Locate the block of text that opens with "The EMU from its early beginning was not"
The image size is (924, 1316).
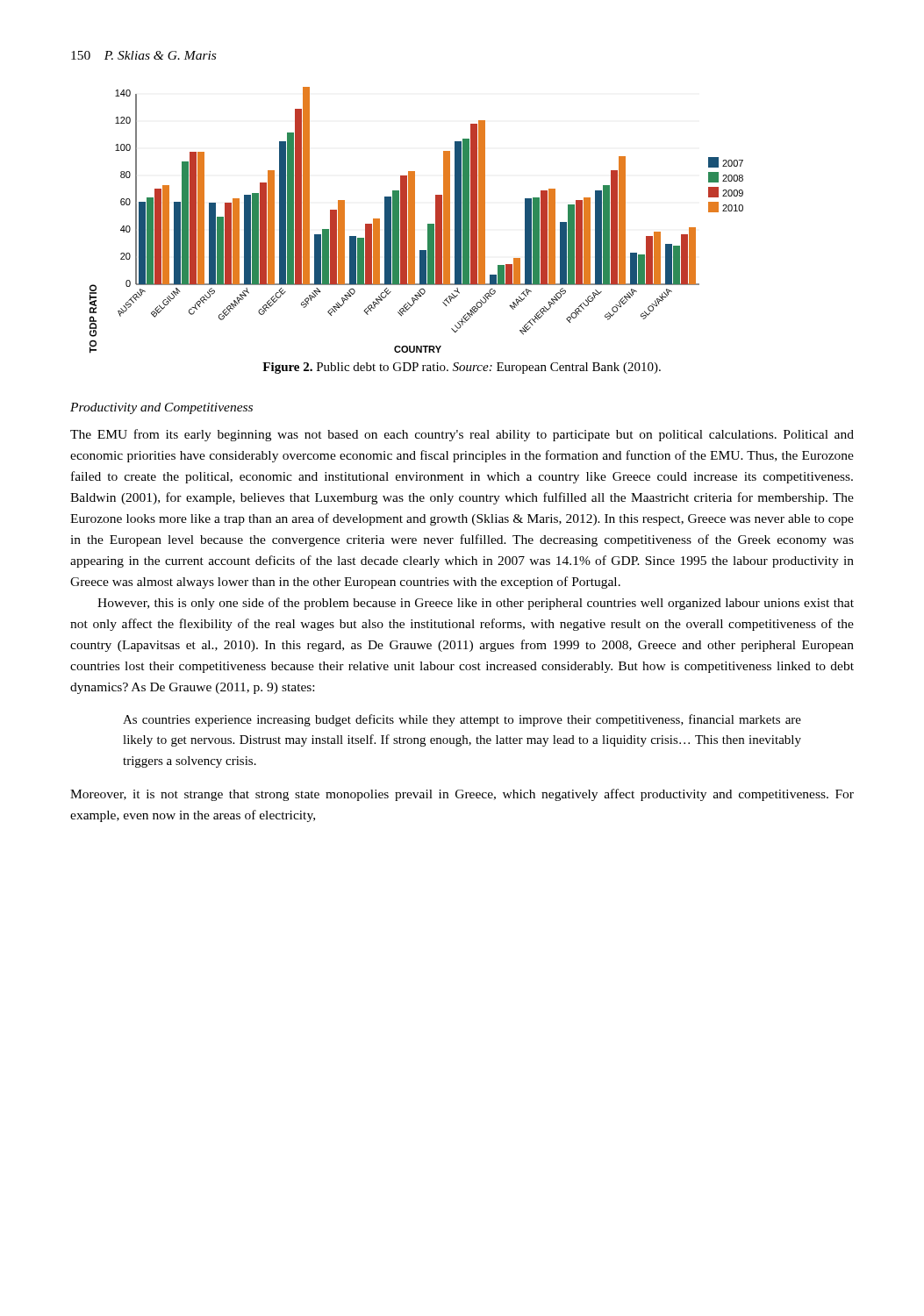tap(462, 561)
